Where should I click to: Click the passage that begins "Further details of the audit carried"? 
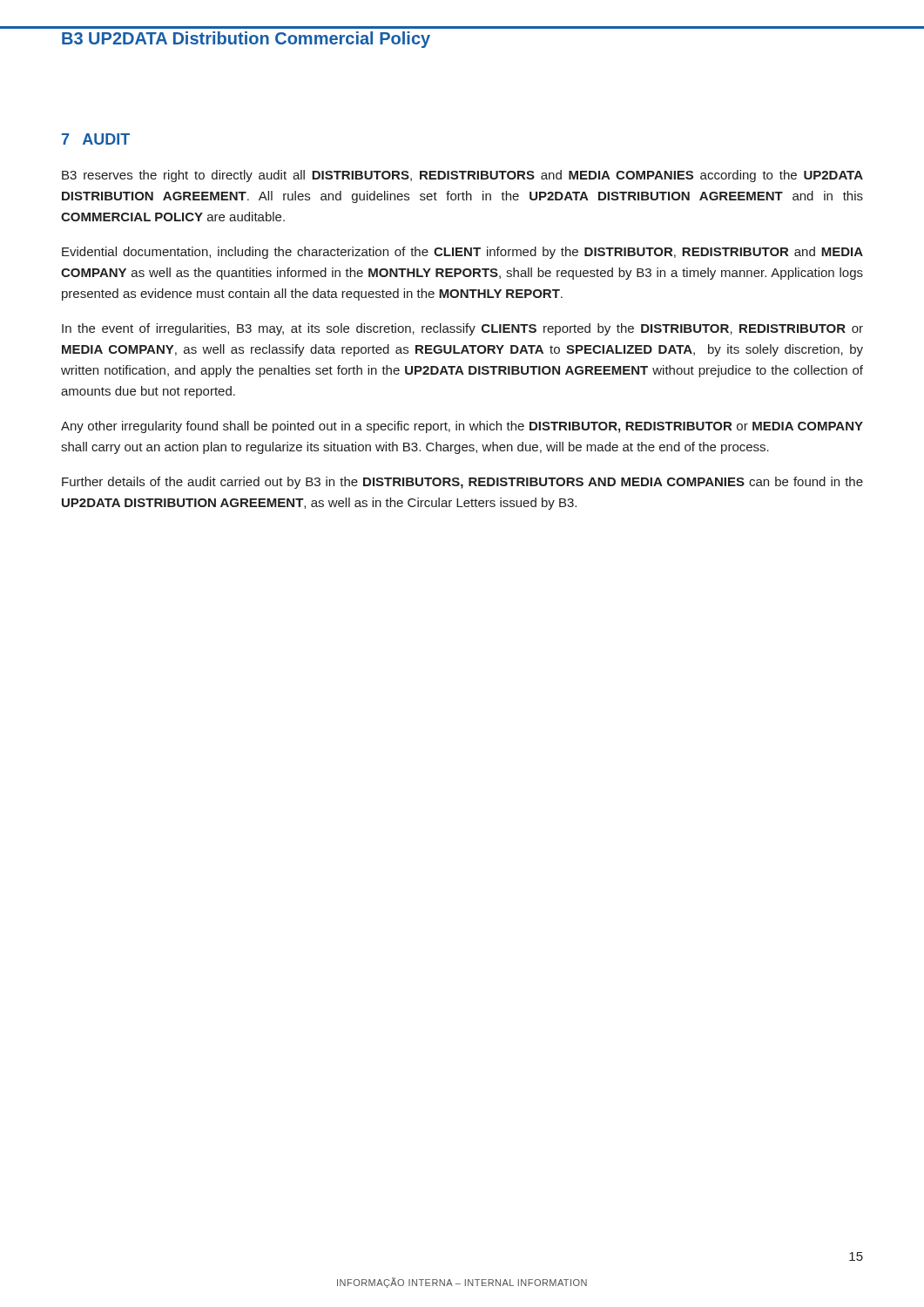[x=462, y=492]
